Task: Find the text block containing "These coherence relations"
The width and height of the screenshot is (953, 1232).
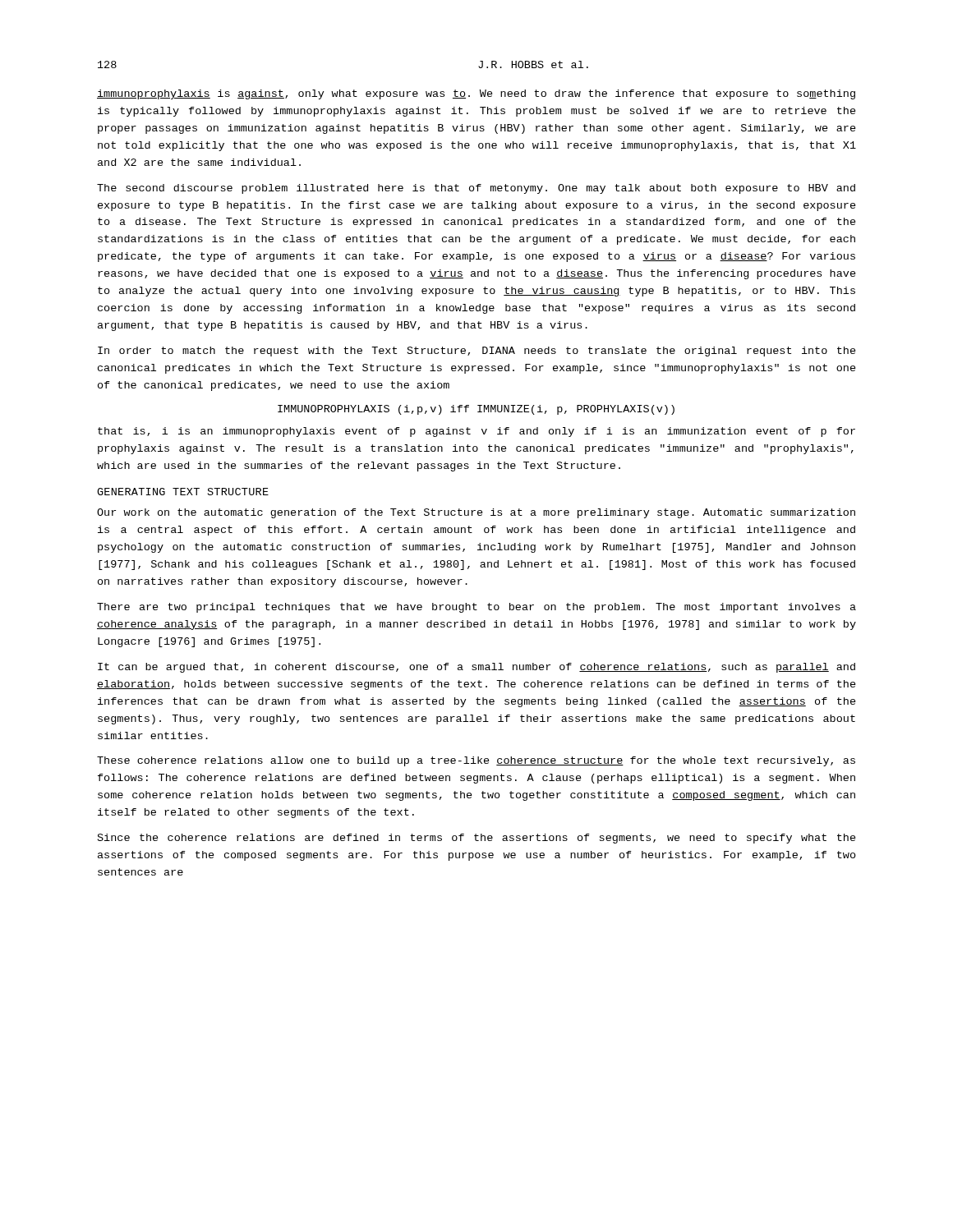Action: (476, 788)
